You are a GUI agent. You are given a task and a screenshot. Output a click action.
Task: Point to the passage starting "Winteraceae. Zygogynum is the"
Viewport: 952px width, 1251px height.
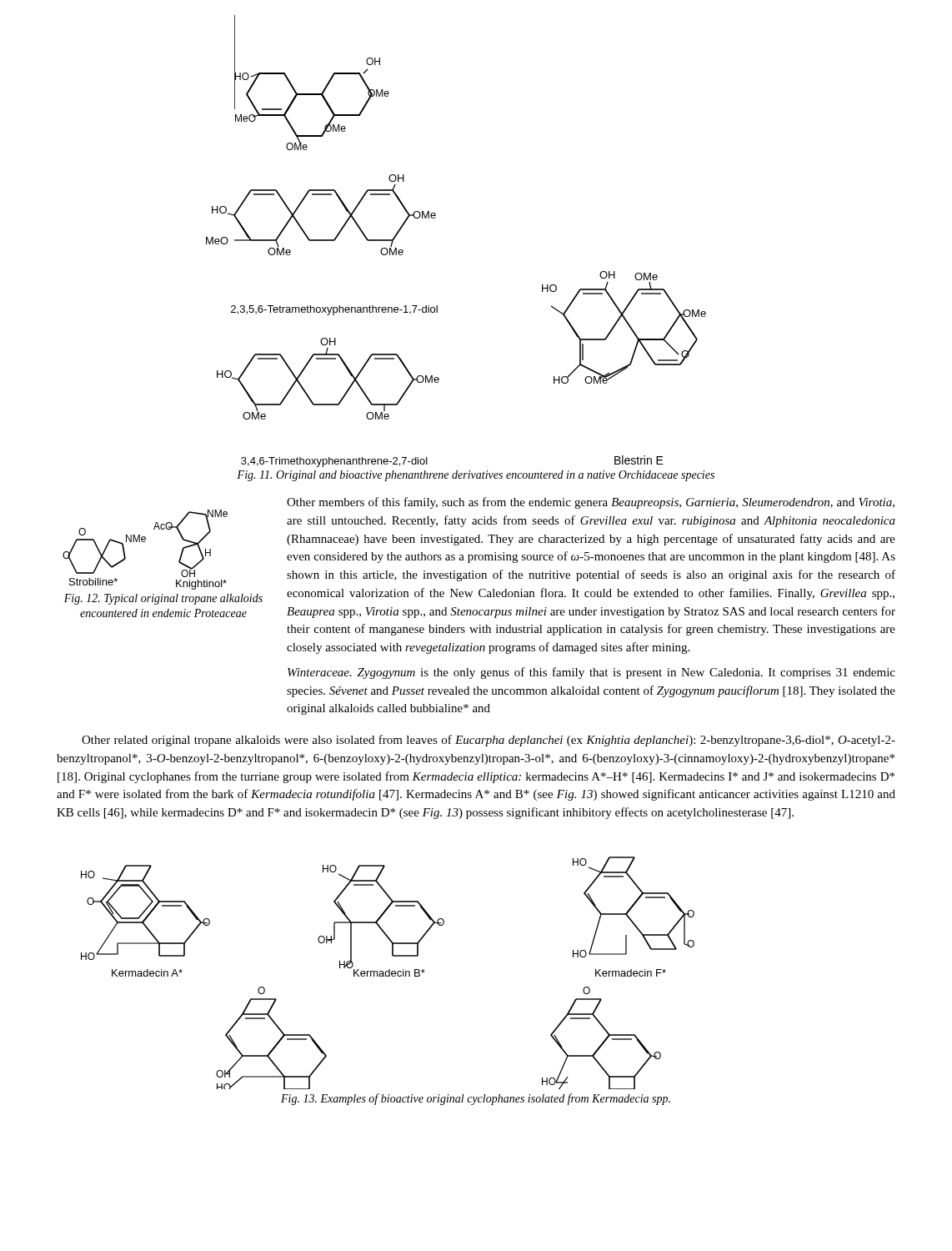(591, 691)
